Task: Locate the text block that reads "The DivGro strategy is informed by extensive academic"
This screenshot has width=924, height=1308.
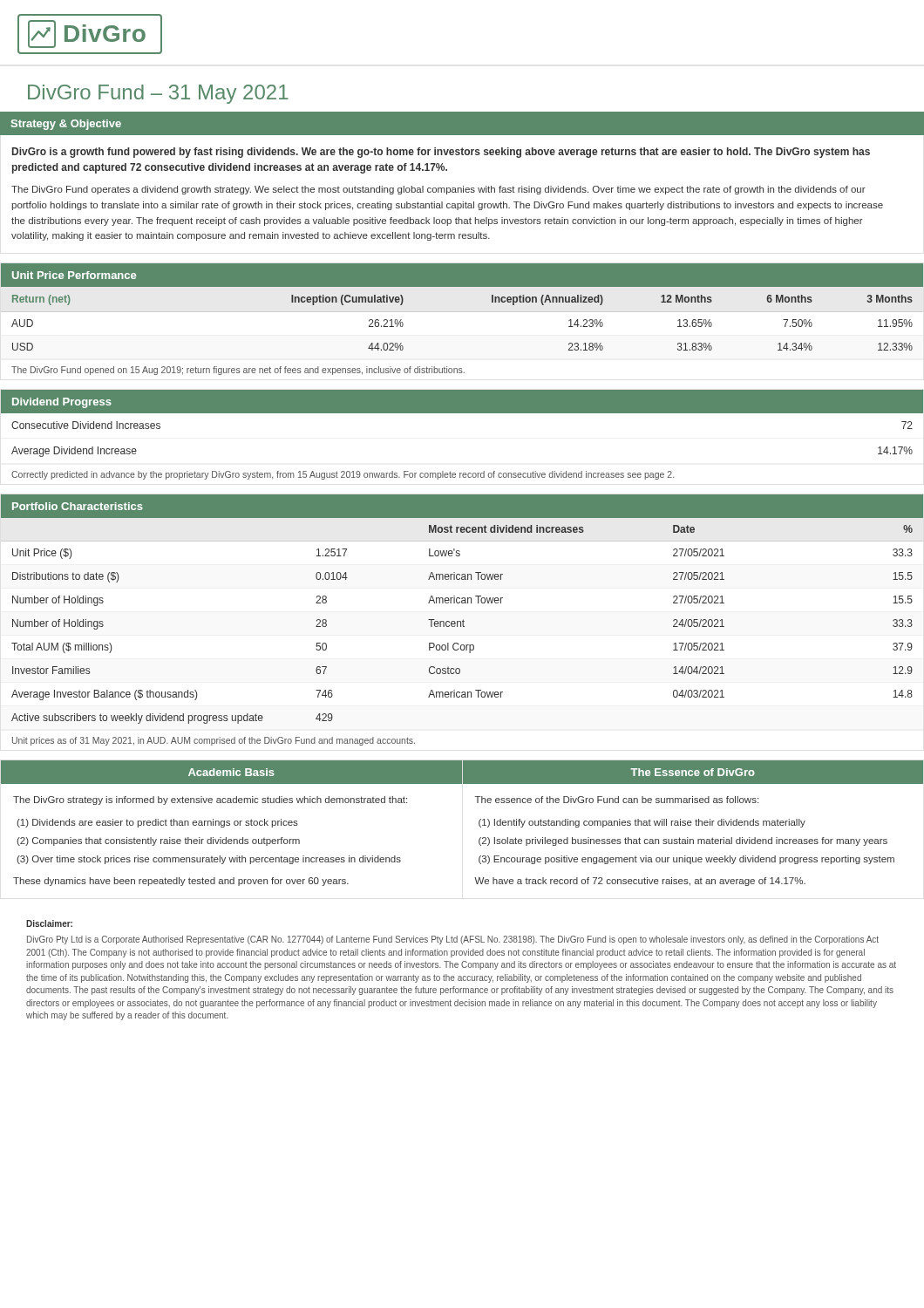Action: [211, 800]
